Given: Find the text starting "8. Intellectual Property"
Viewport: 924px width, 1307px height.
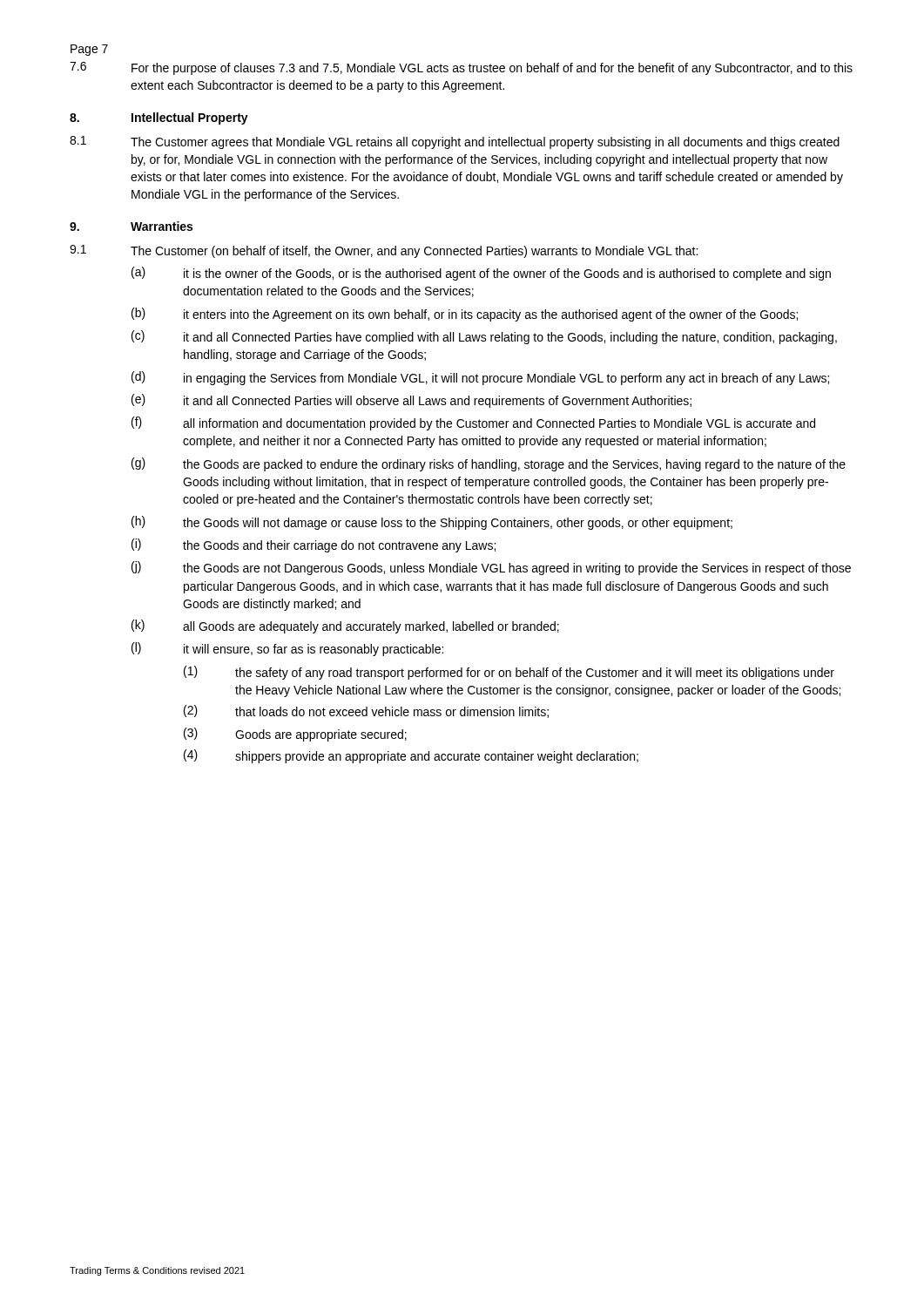Looking at the screenshot, I should (159, 117).
